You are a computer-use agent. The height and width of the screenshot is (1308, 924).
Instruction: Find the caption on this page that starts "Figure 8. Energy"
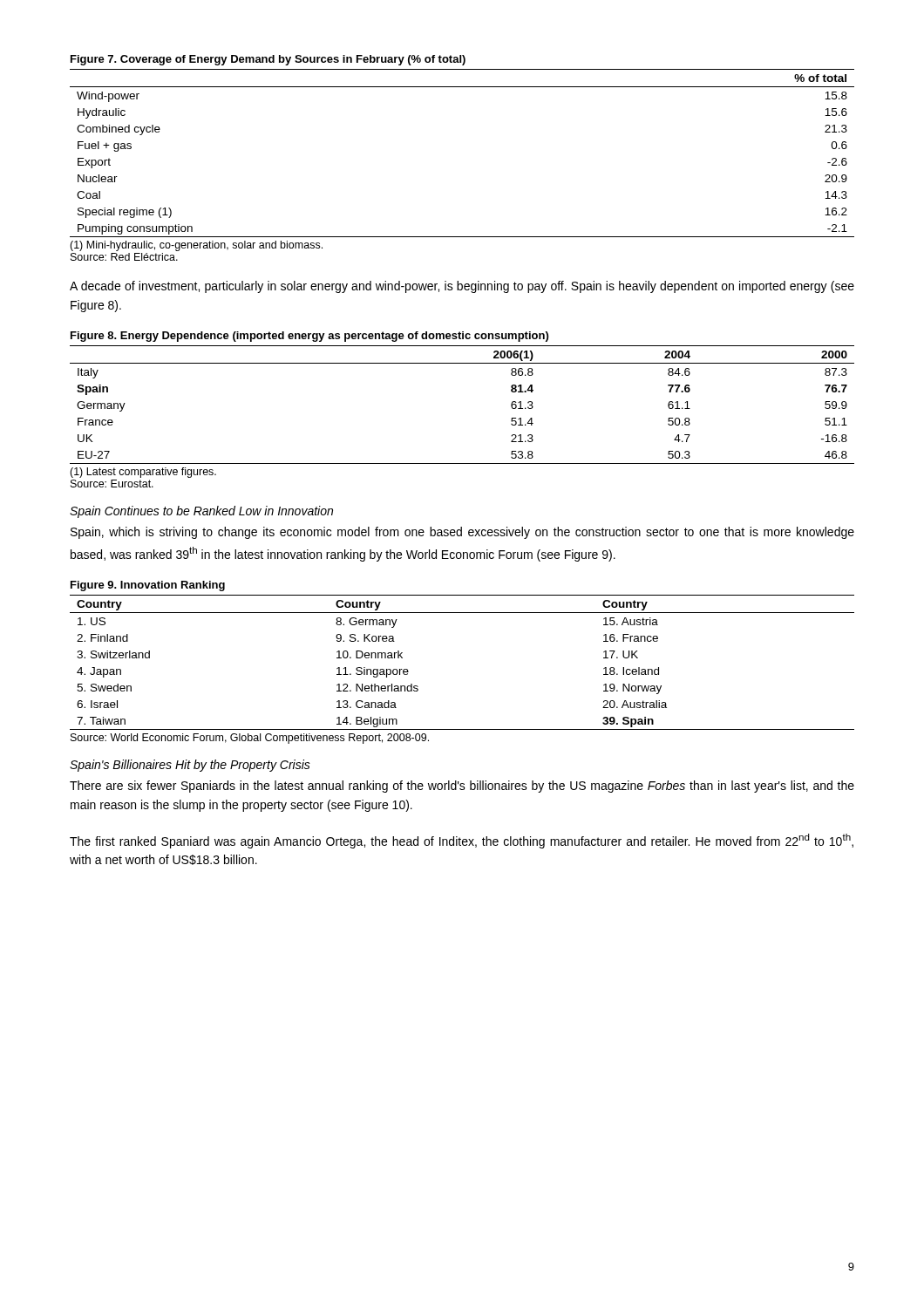309,336
